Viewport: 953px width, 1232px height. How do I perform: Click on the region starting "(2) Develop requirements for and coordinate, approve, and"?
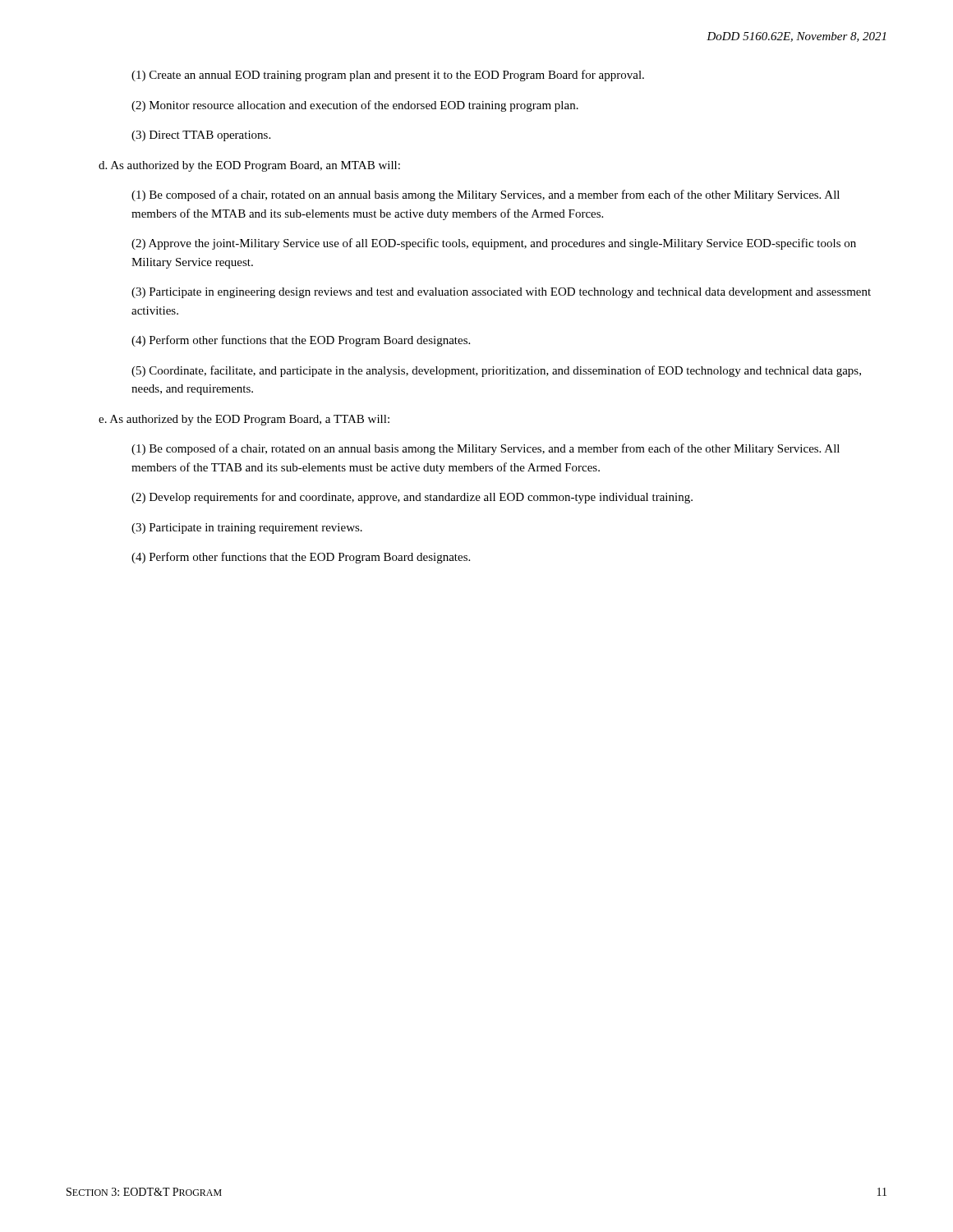tap(412, 497)
